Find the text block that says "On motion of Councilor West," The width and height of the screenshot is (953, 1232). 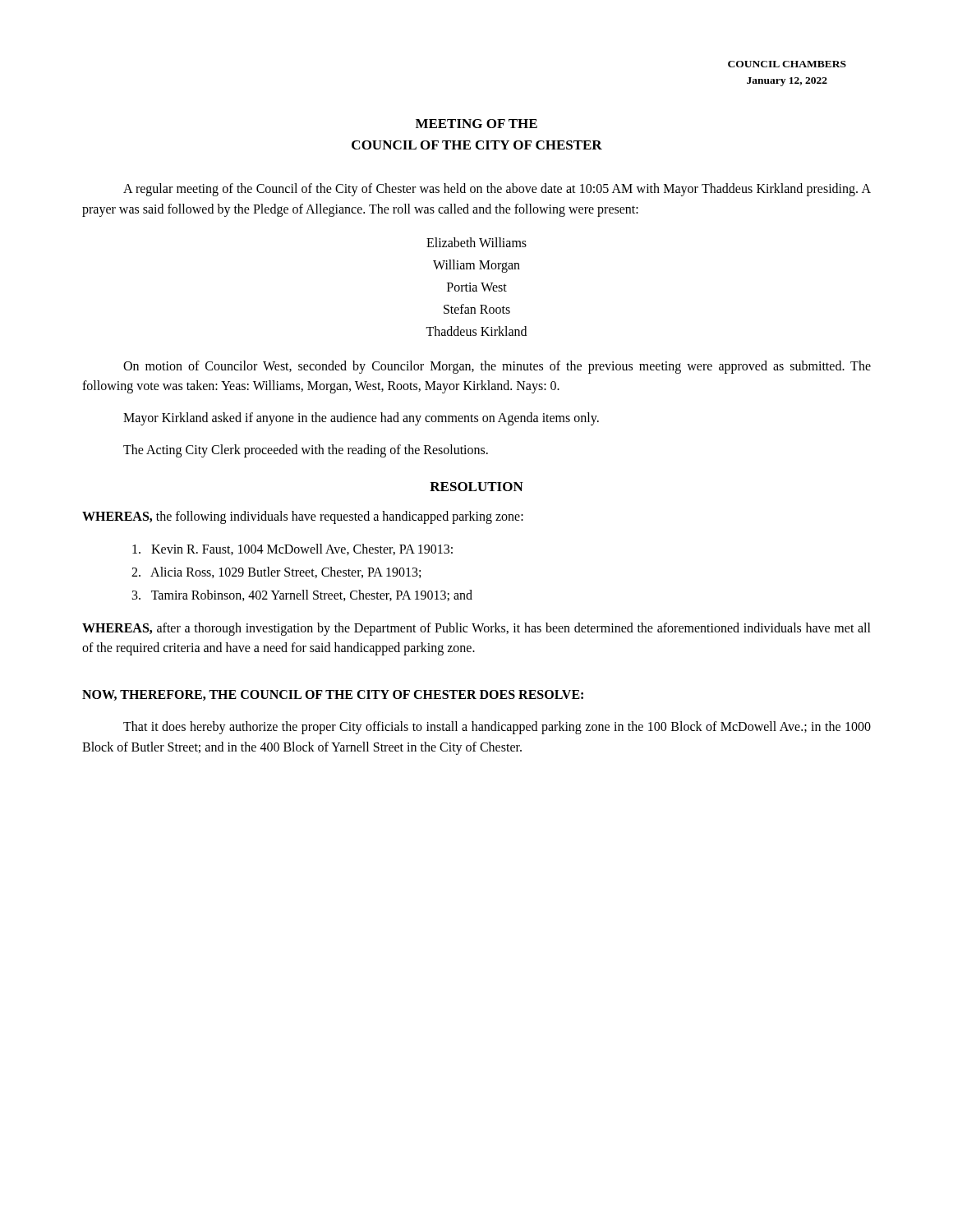(476, 376)
